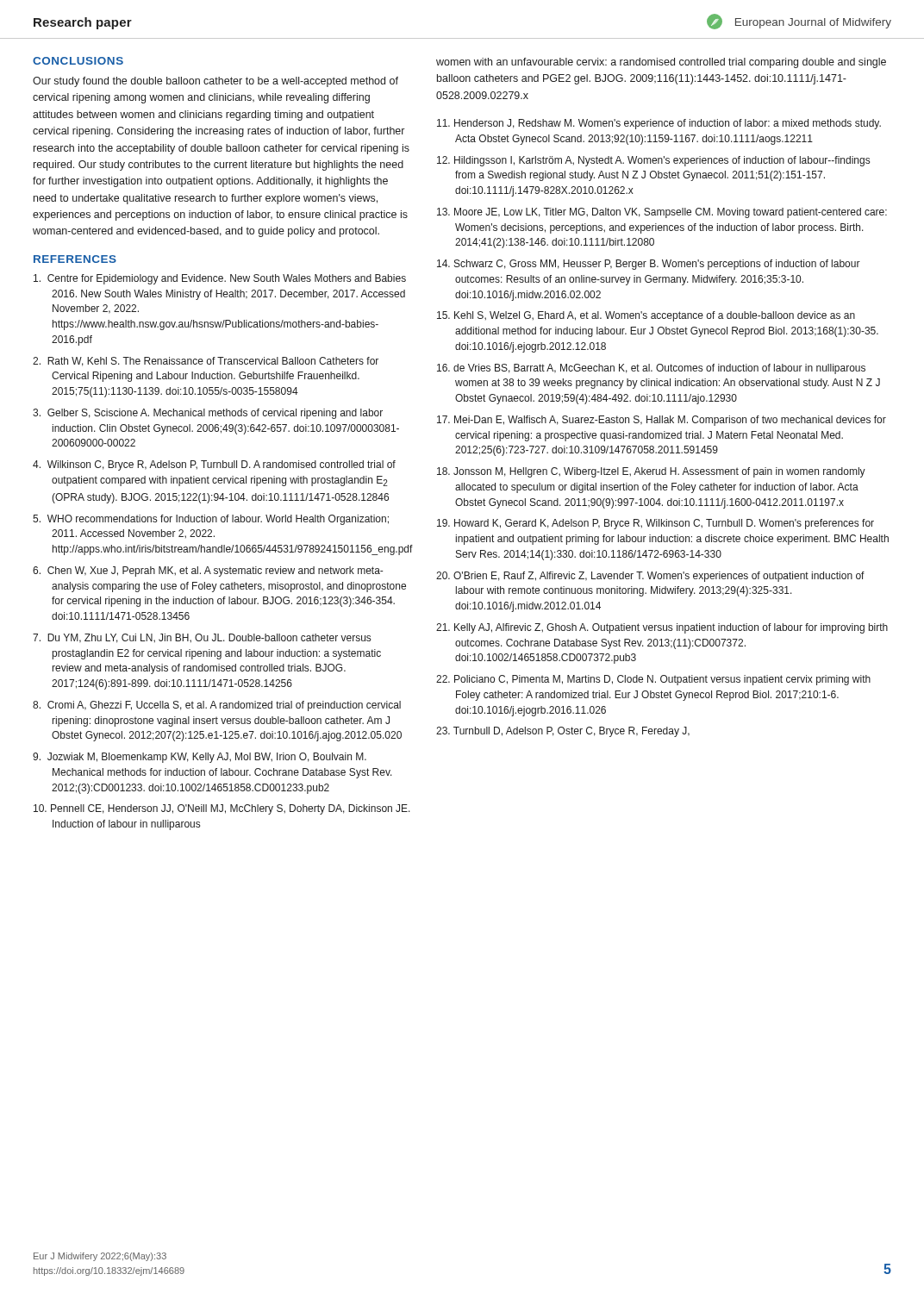
Task: Select the list item that says "4. Wilkinson C, Bryce R, Adelson P, Turnbull"
Action: [214, 481]
